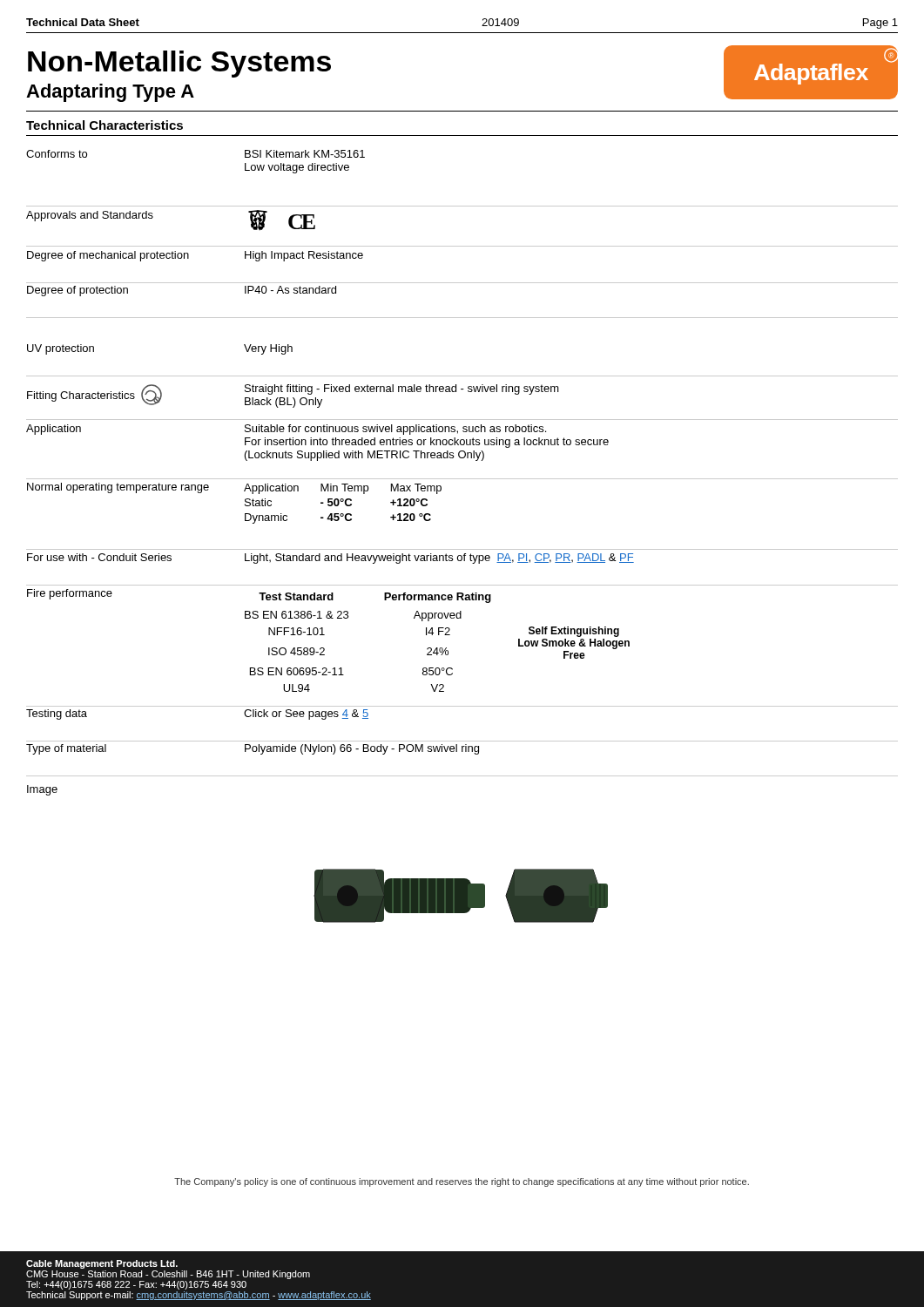Find the element starting "Testing data Click or"
The height and width of the screenshot is (1307, 924).
(x=462, y=713)
